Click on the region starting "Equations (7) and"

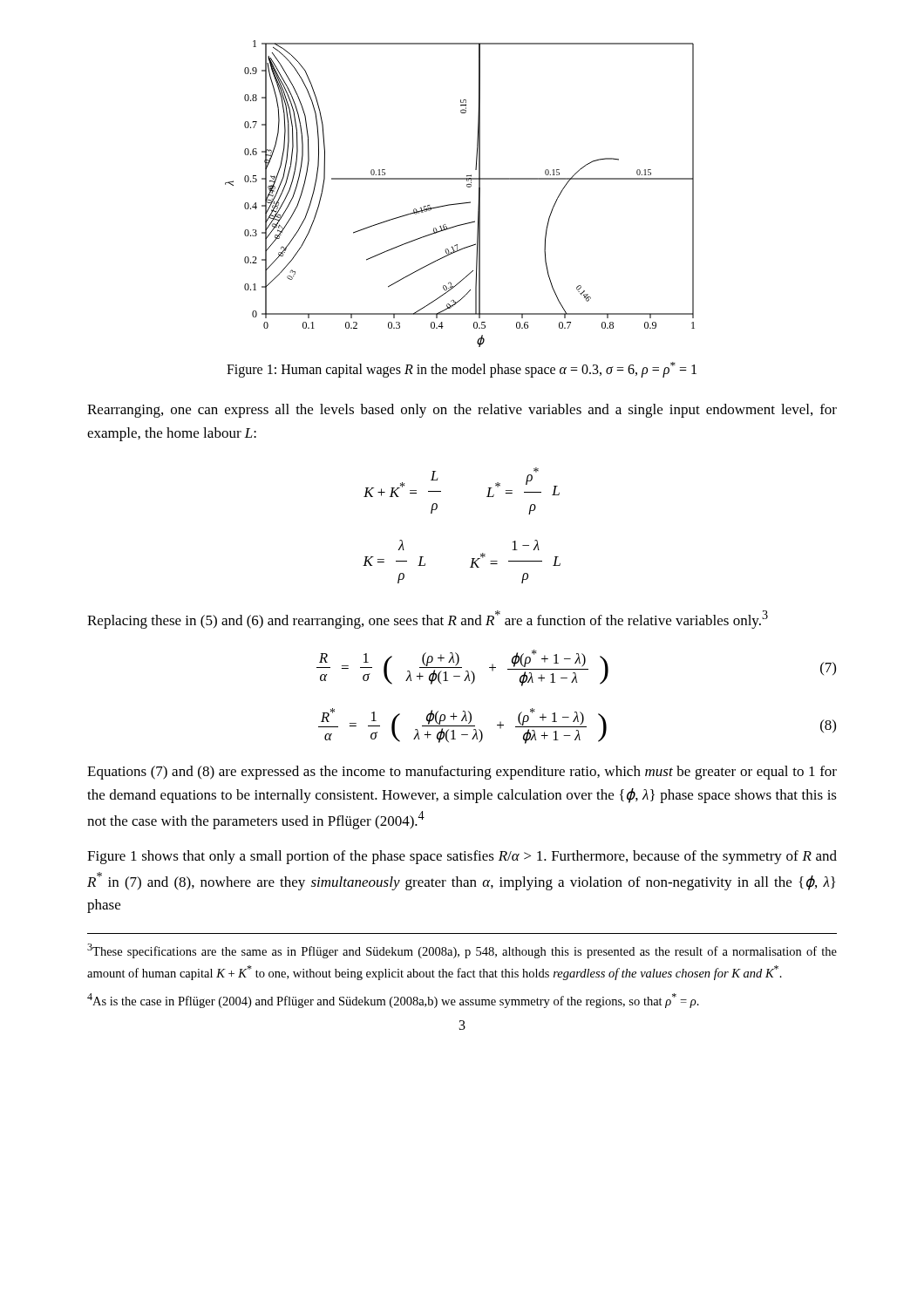[x=462, y=796]
